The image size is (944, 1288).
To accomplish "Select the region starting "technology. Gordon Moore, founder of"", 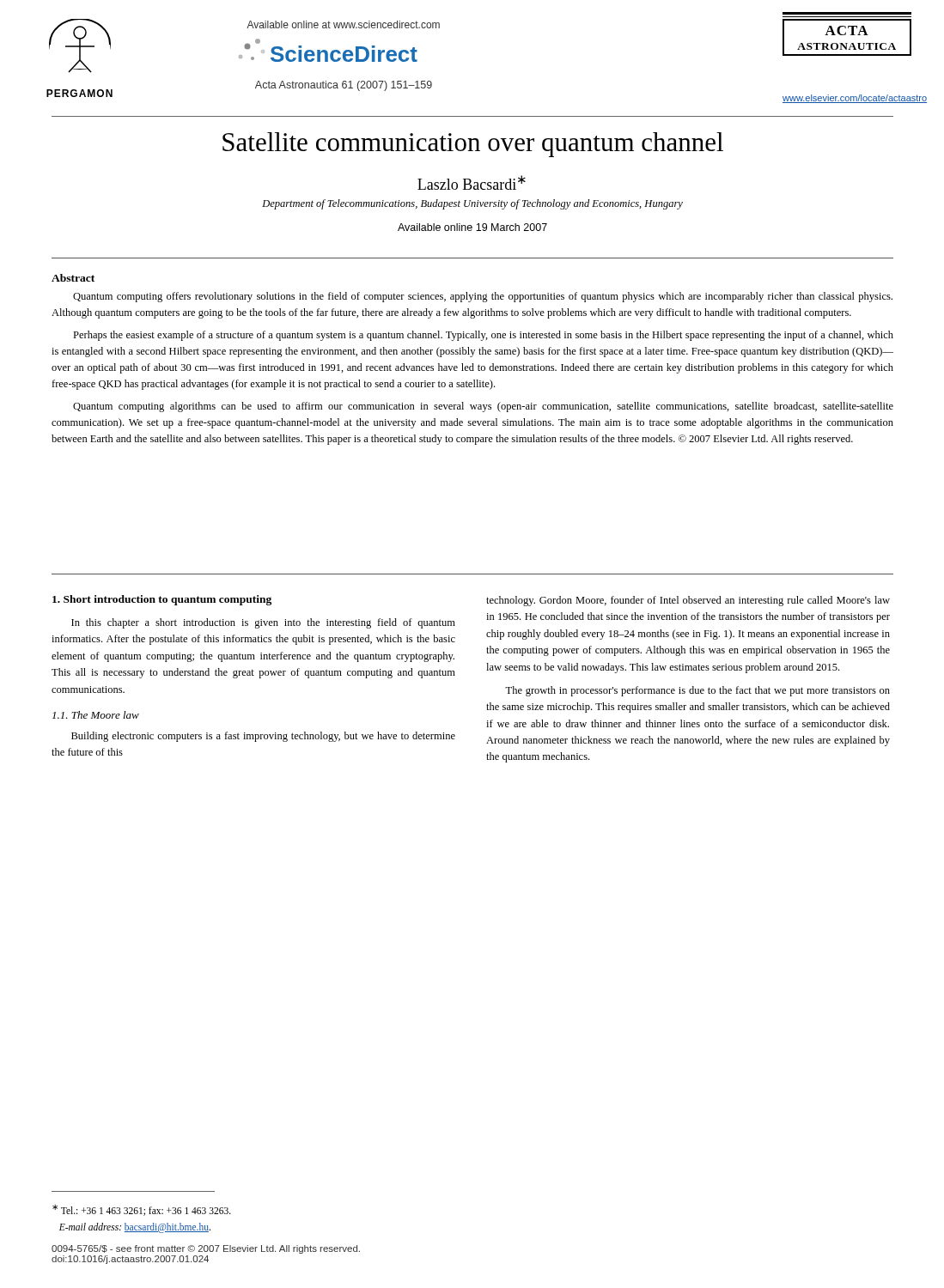I will pyautogui.click(x=688, y=679).
